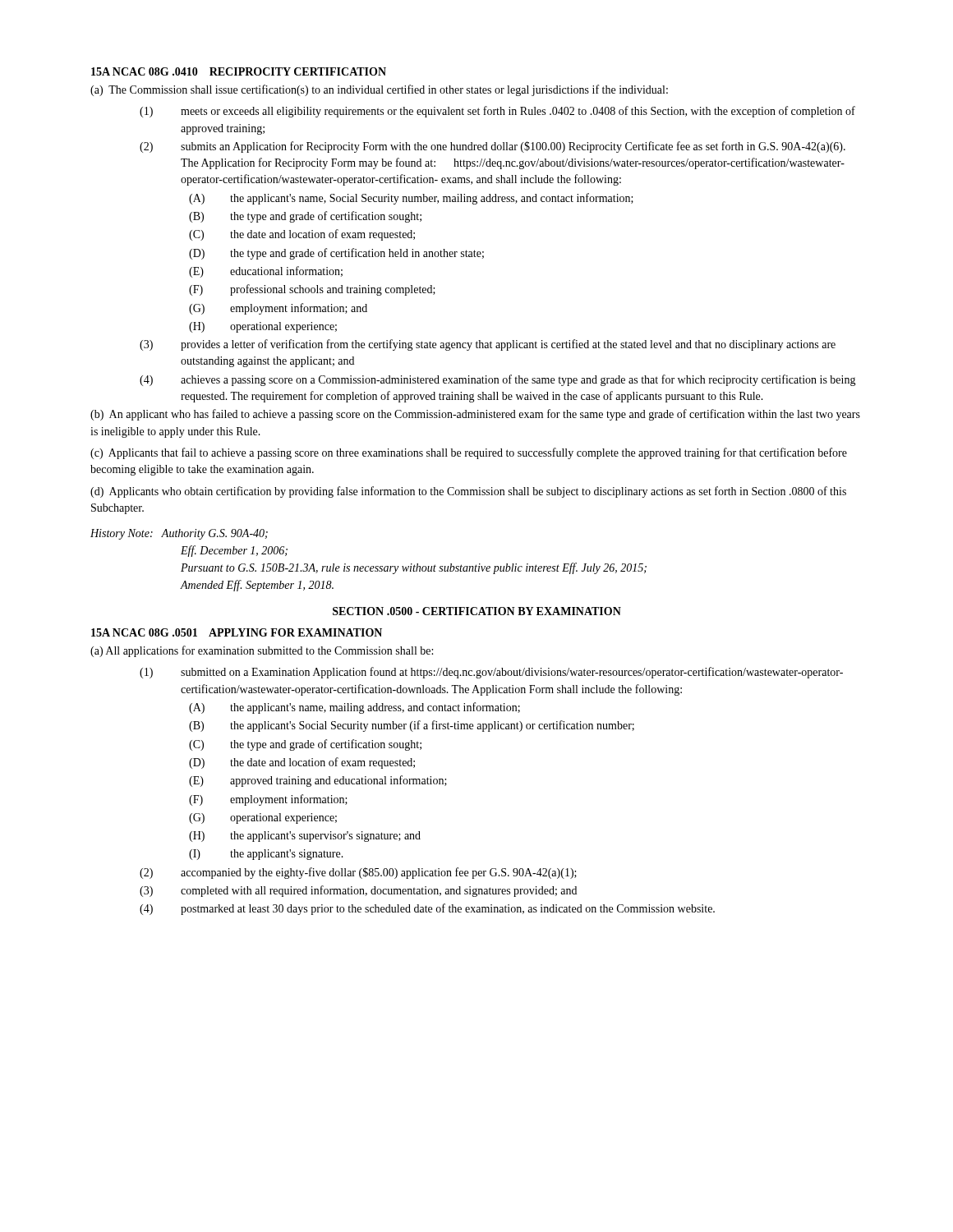Image resolution: width=953 pixels, height=1232 pixels.
Task: Point to "(B) the type and grade of certification sought;"
Action: tap(305, 217)
